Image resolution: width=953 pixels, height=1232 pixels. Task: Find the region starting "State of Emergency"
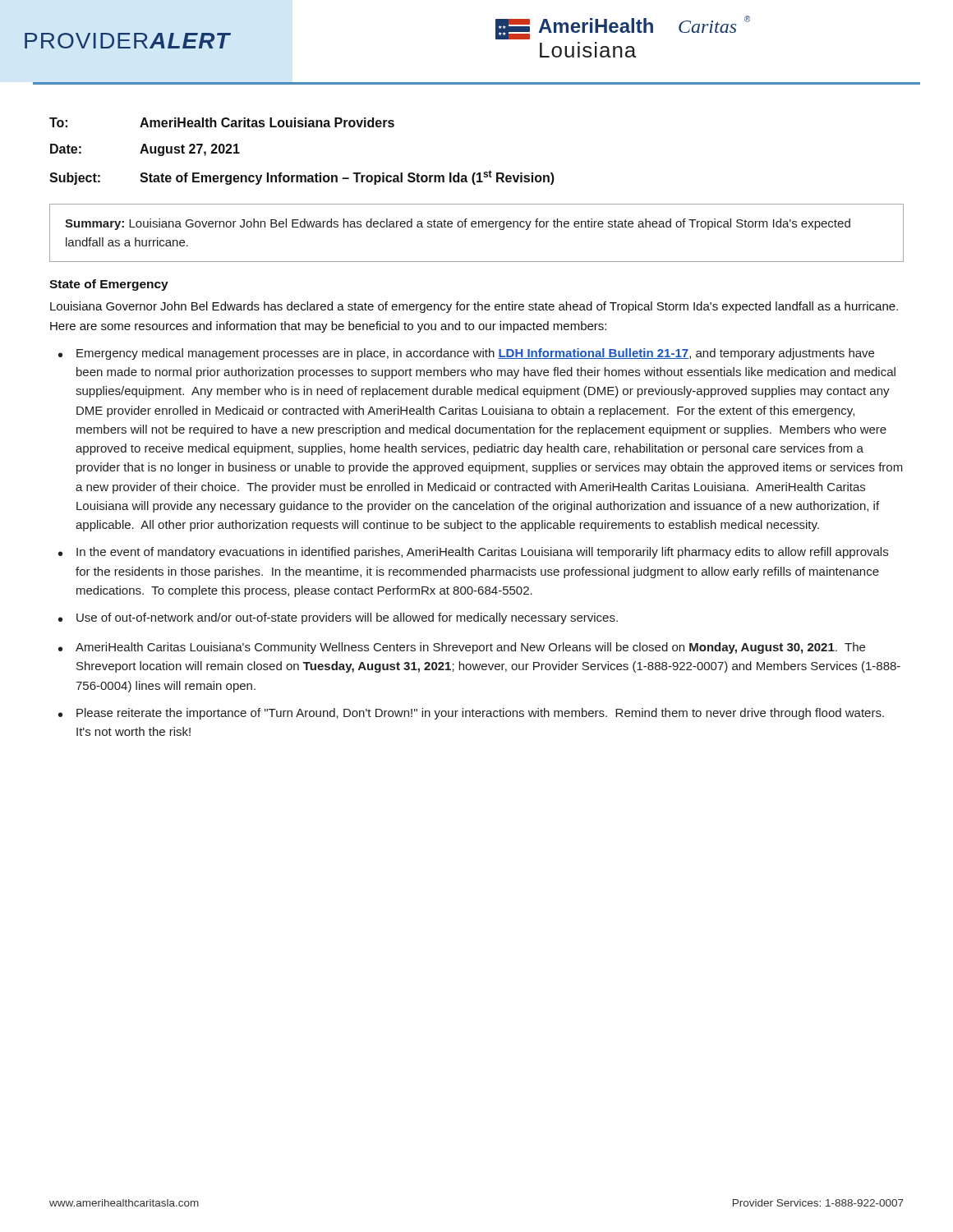pyautogui.click(x=109, y=284)
